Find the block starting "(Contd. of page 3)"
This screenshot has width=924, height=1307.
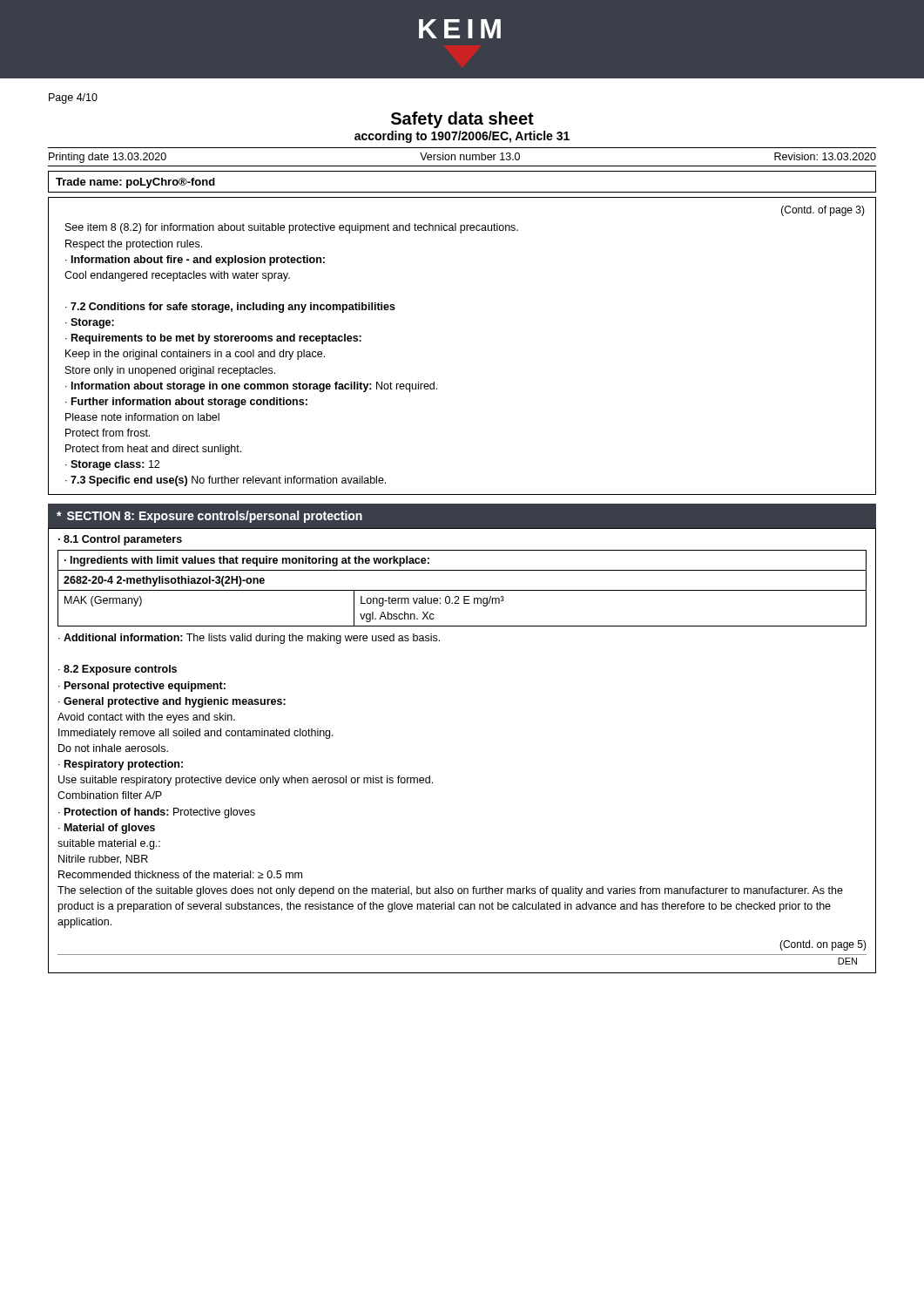pyautogui.click(x=823, y=211)
